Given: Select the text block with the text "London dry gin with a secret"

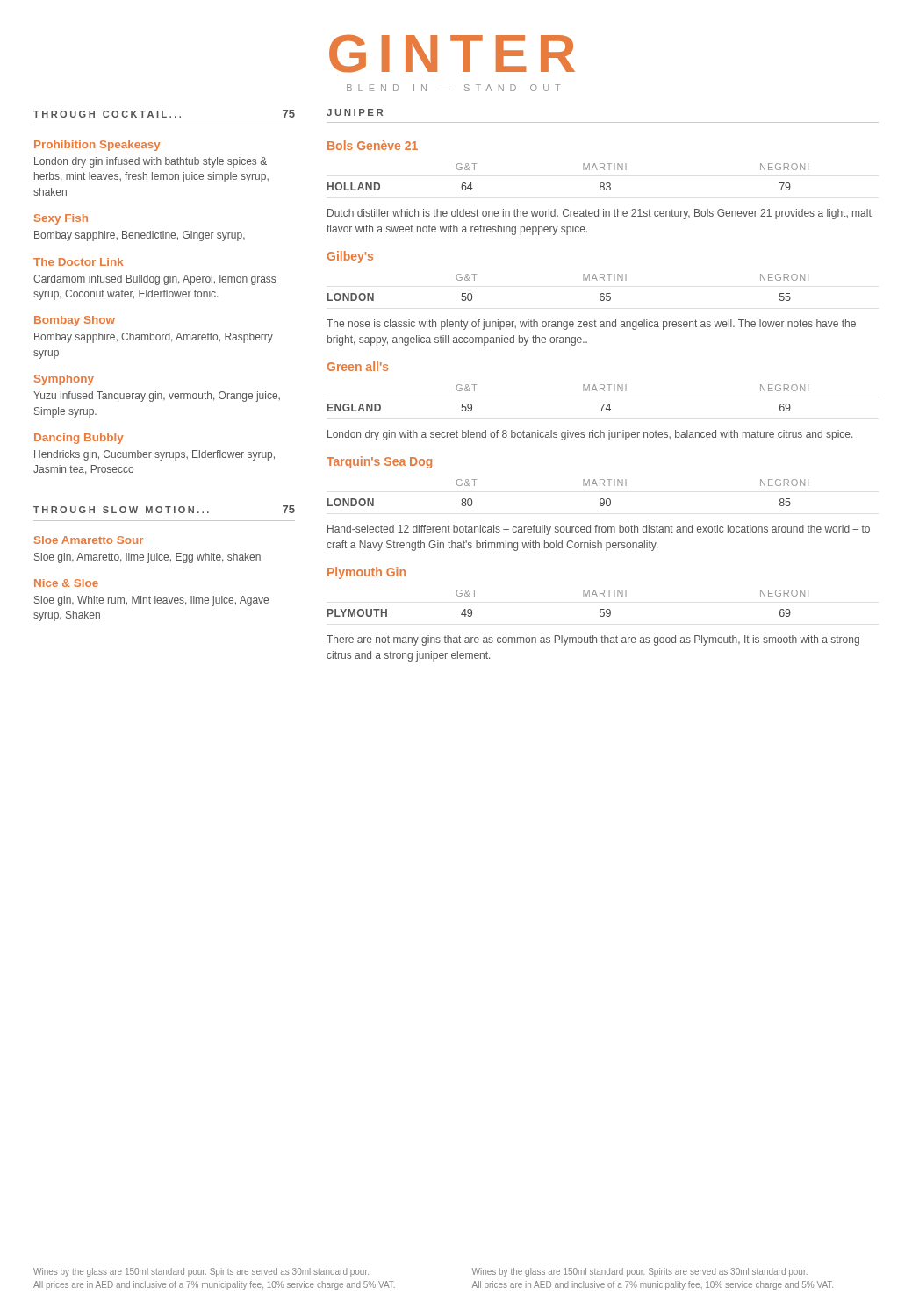Looking at the screenshot, I should tap(603, 434).
